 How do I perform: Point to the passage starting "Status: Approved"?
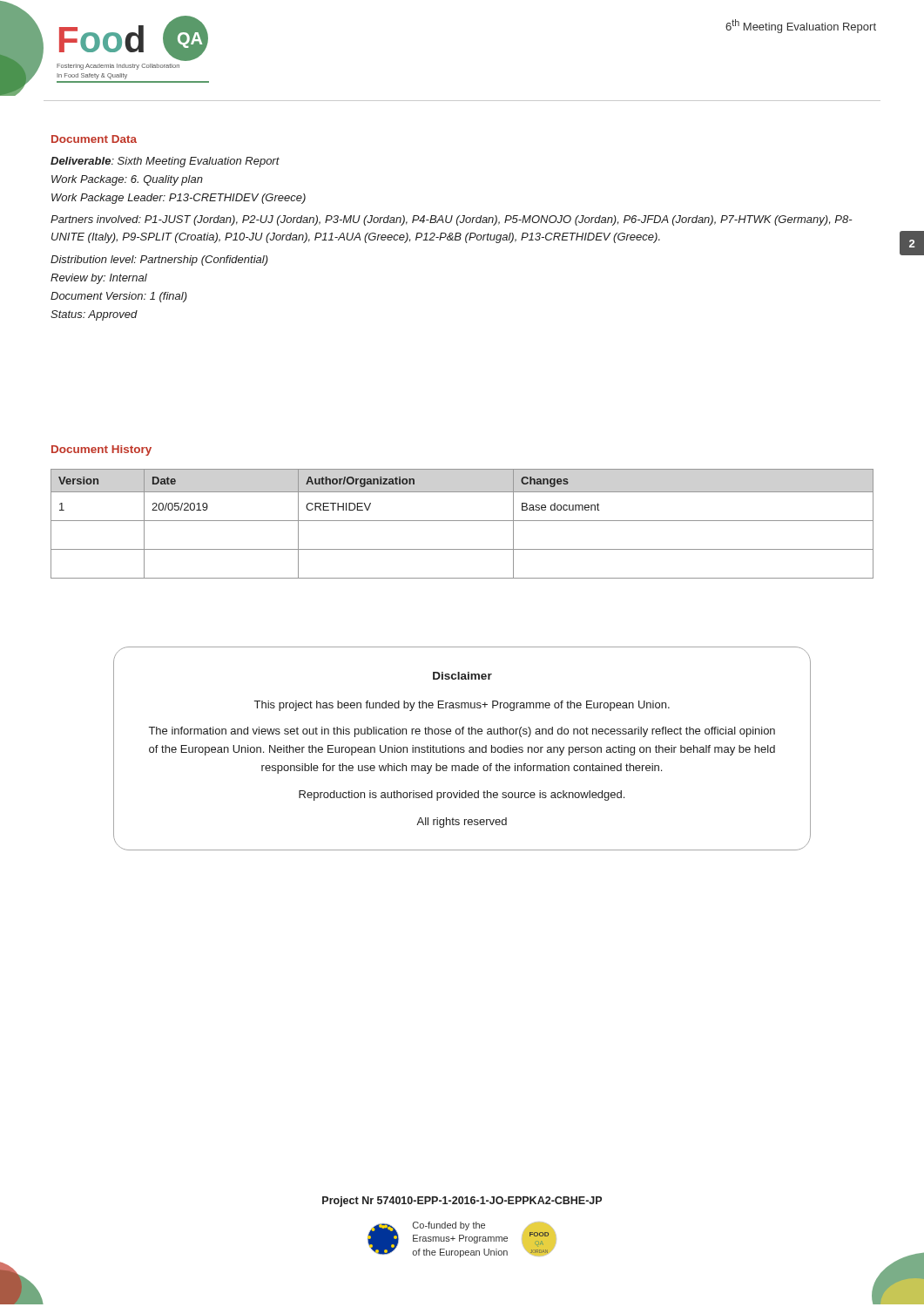click(94, 314)
